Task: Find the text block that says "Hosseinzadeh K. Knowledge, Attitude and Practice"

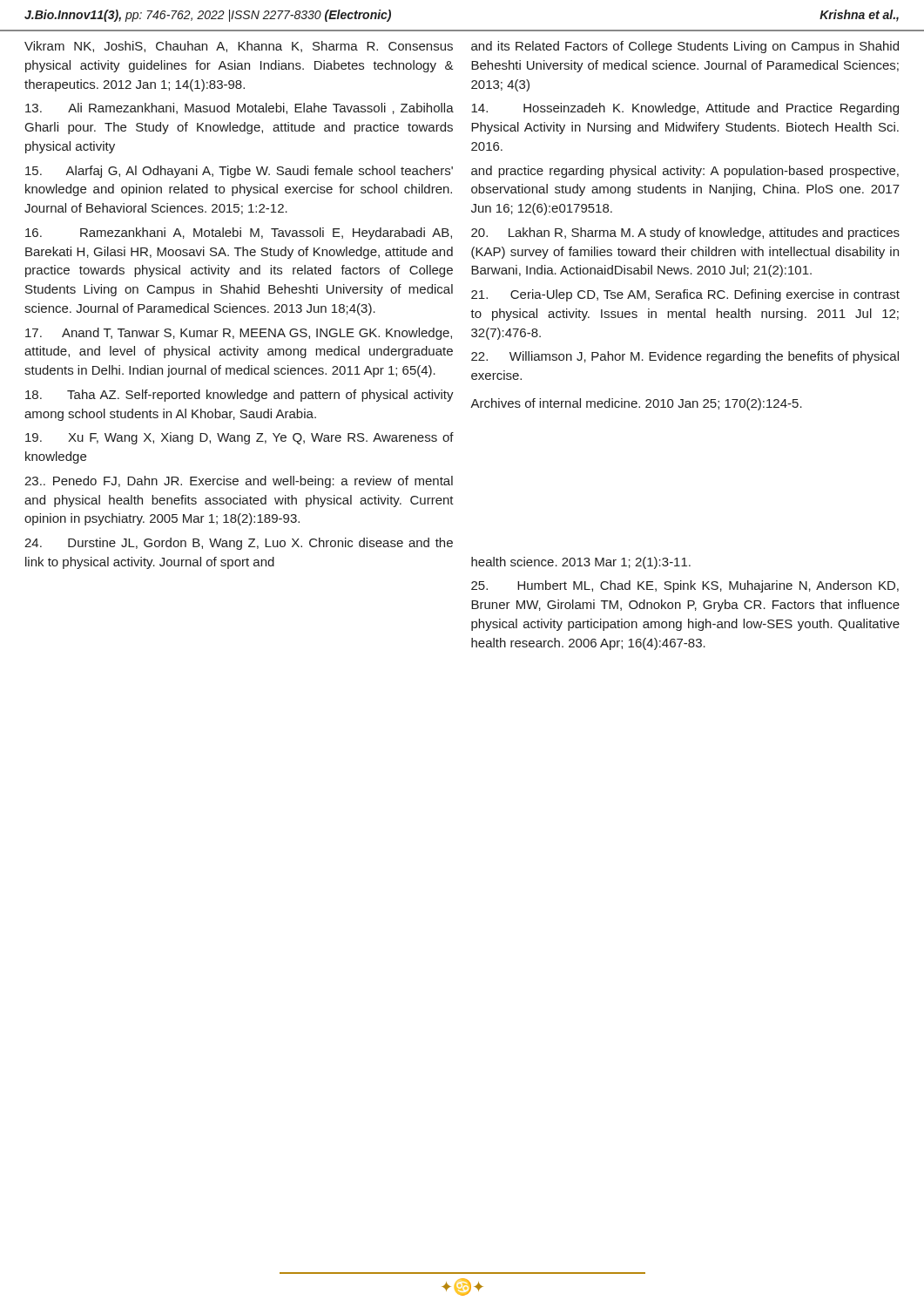Action: 685,127
